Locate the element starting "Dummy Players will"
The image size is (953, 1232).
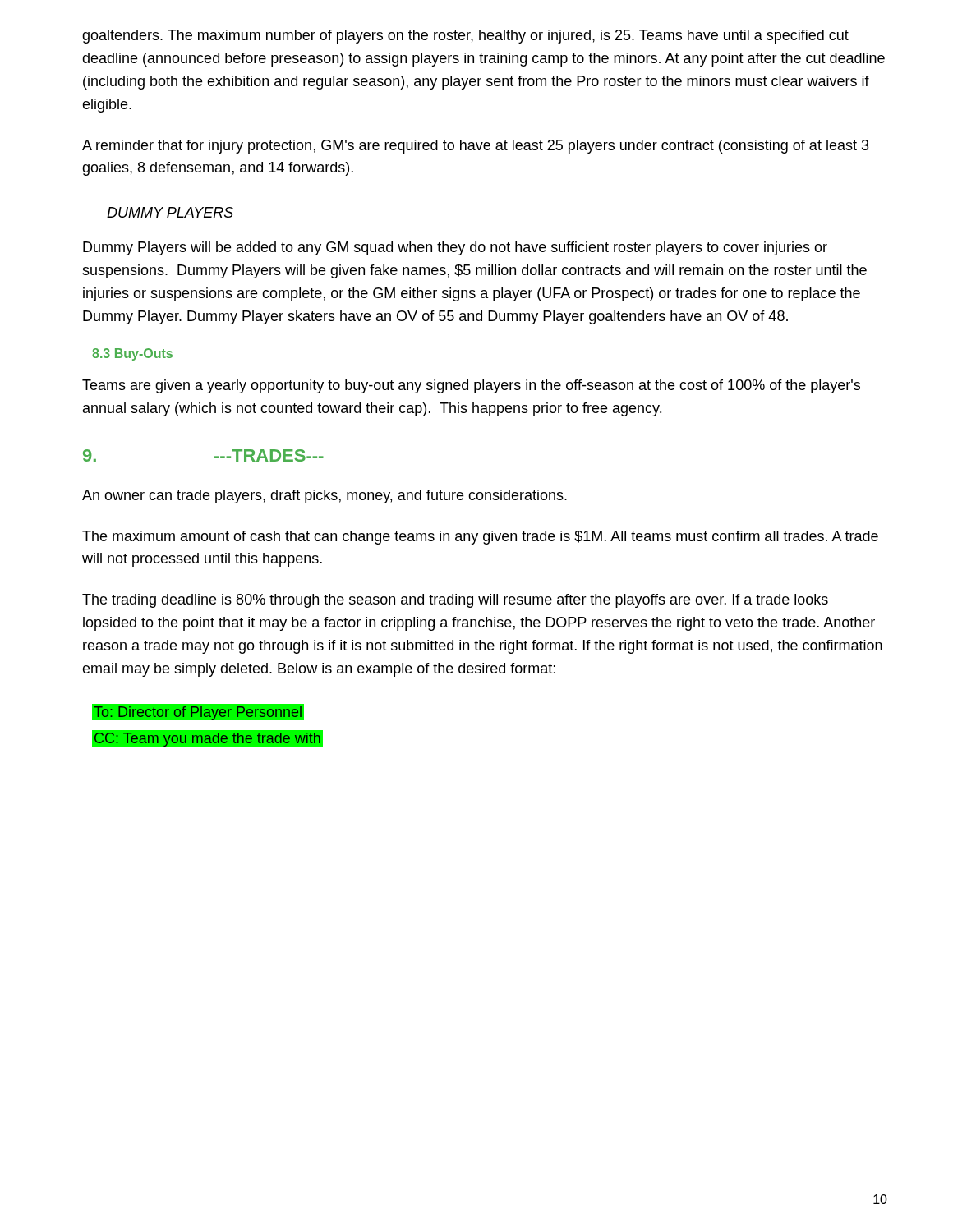pos(475,282)
